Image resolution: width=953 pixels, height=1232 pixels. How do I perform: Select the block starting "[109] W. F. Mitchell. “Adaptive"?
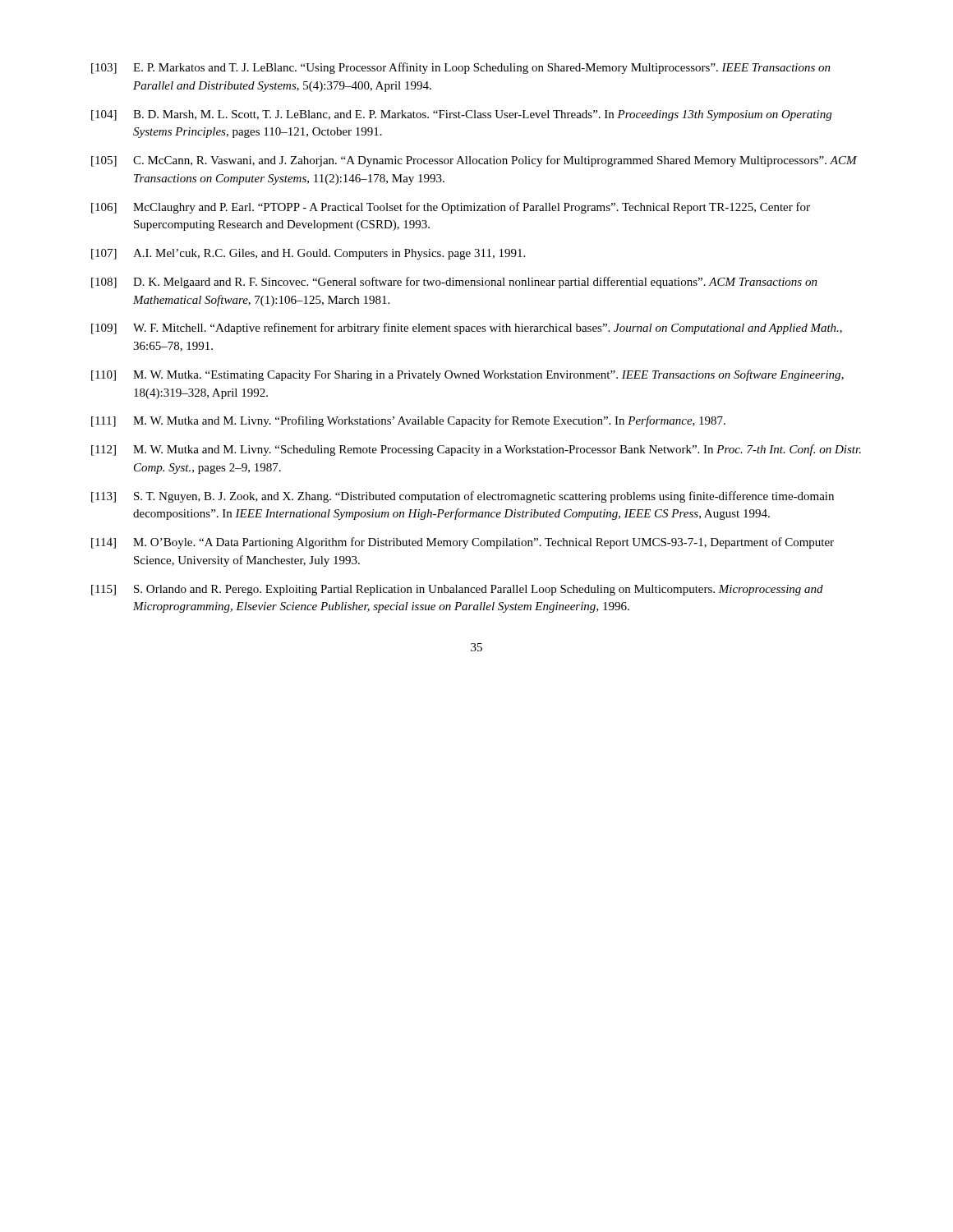click(476, 338)
